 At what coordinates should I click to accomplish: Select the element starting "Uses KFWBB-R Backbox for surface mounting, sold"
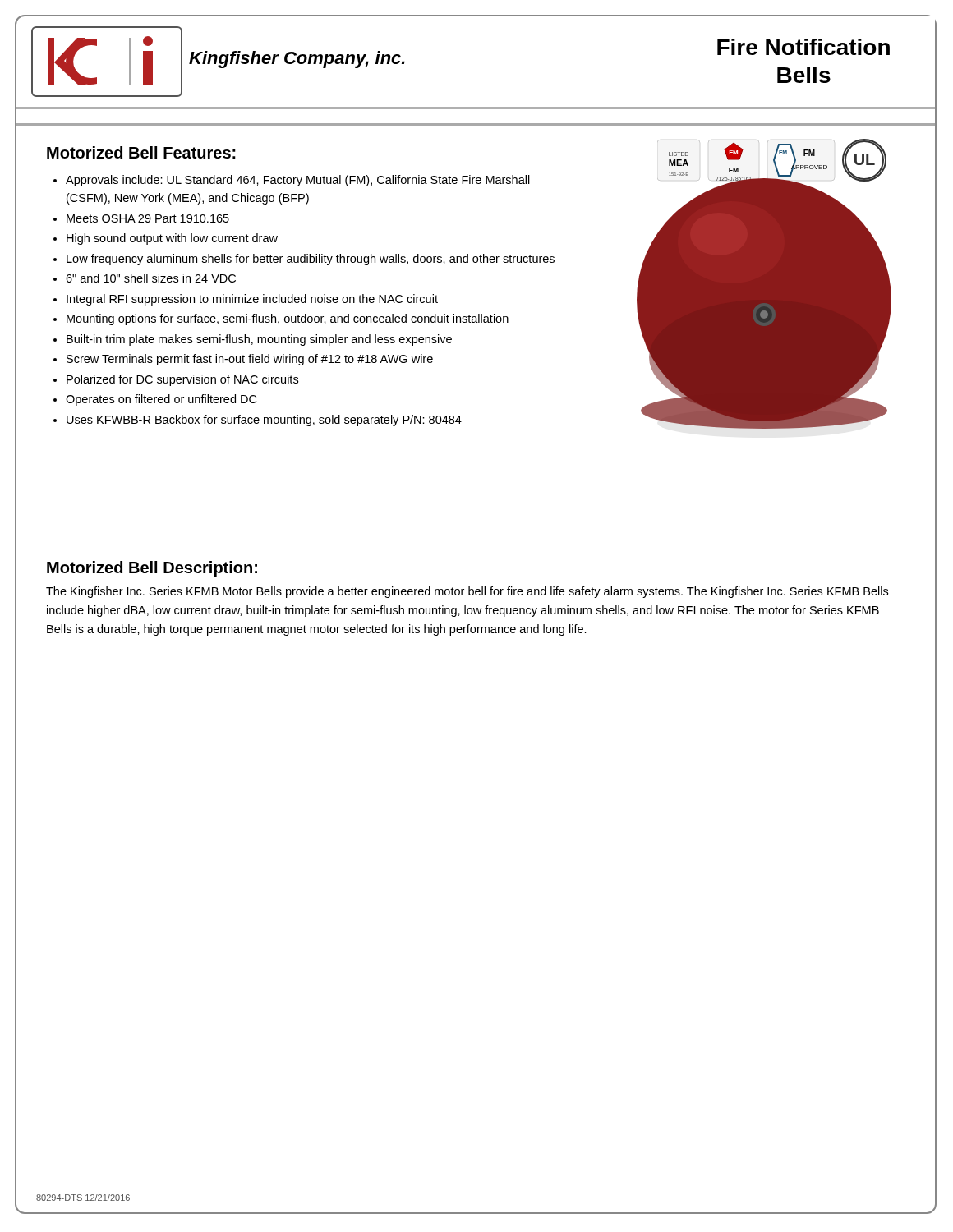coord(264,419)
